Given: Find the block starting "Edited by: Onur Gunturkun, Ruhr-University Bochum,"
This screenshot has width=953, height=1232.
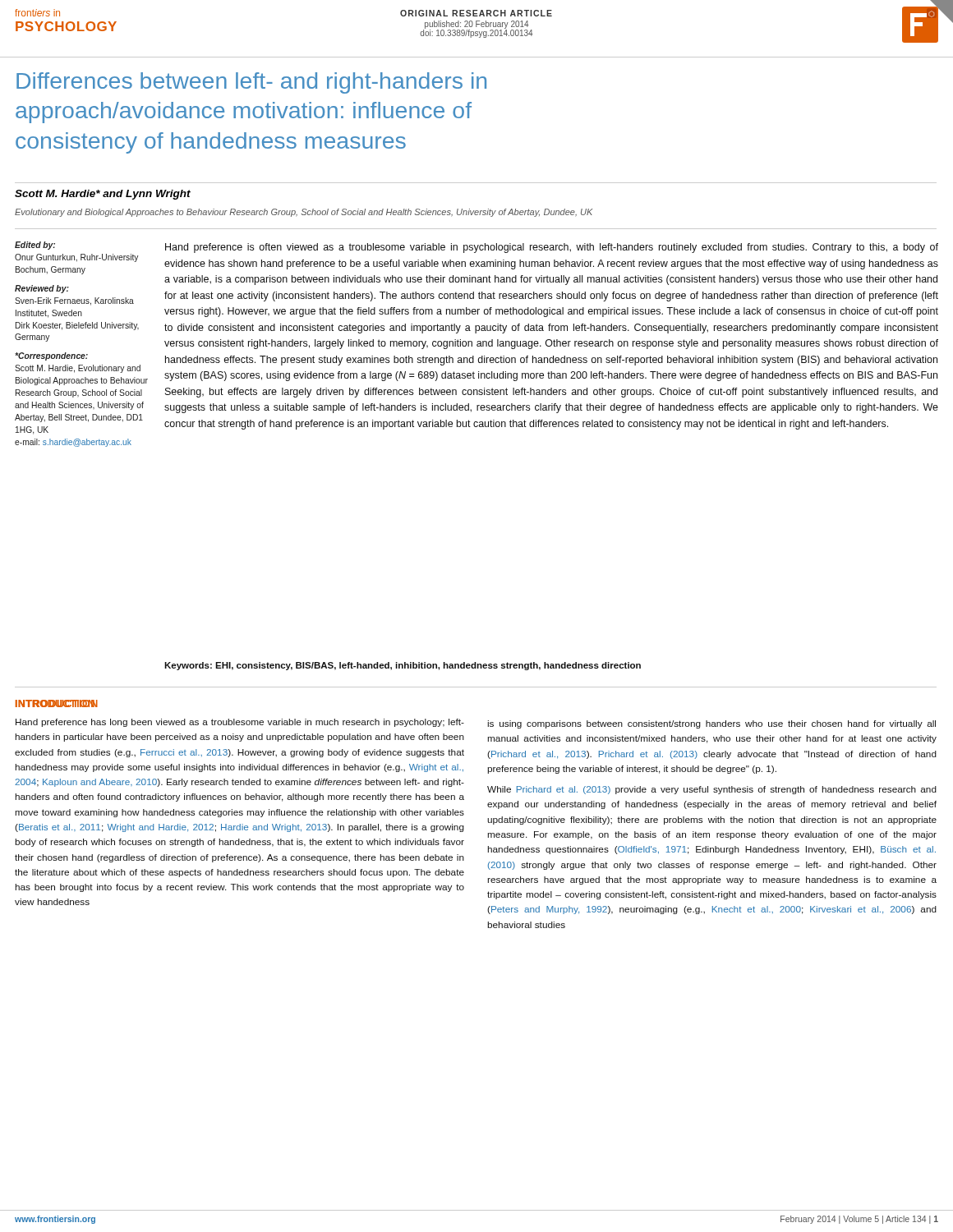Looking at the screenshot, I should [x=84, y=344].
